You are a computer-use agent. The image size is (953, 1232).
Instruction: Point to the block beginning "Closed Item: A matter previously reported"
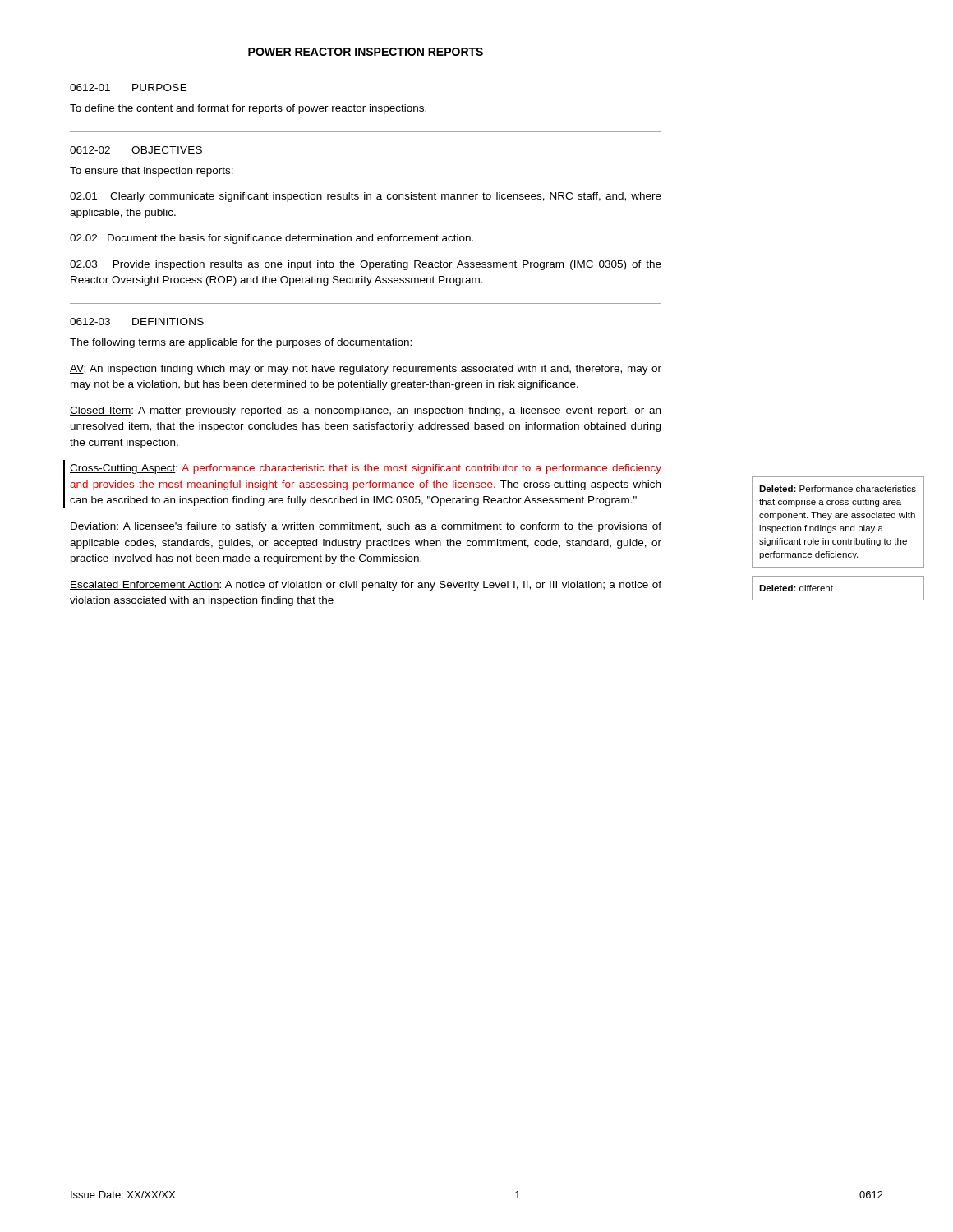pyautogui.click(x=366, y=426)
